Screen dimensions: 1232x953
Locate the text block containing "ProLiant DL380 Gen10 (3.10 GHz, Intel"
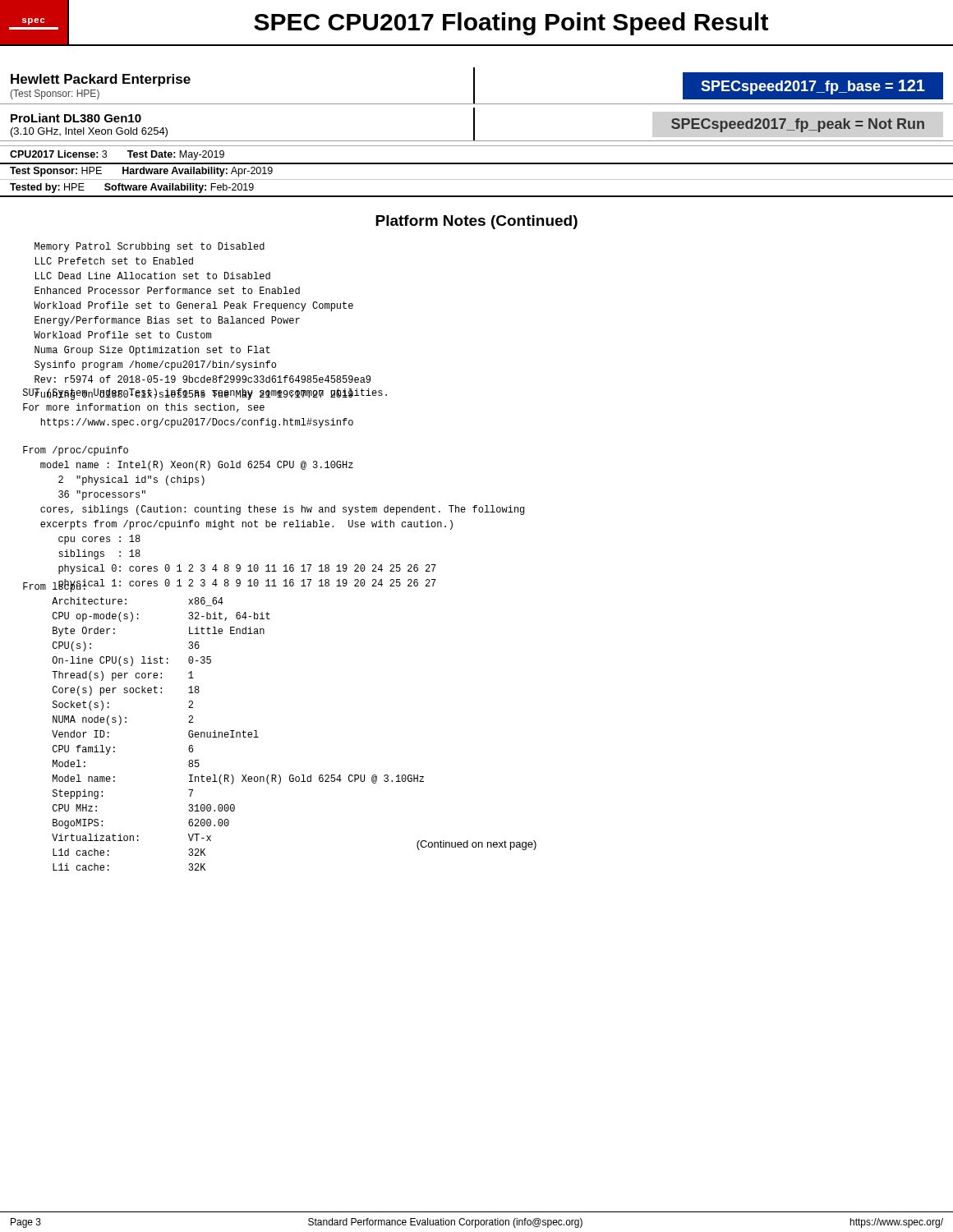point(476,124)
